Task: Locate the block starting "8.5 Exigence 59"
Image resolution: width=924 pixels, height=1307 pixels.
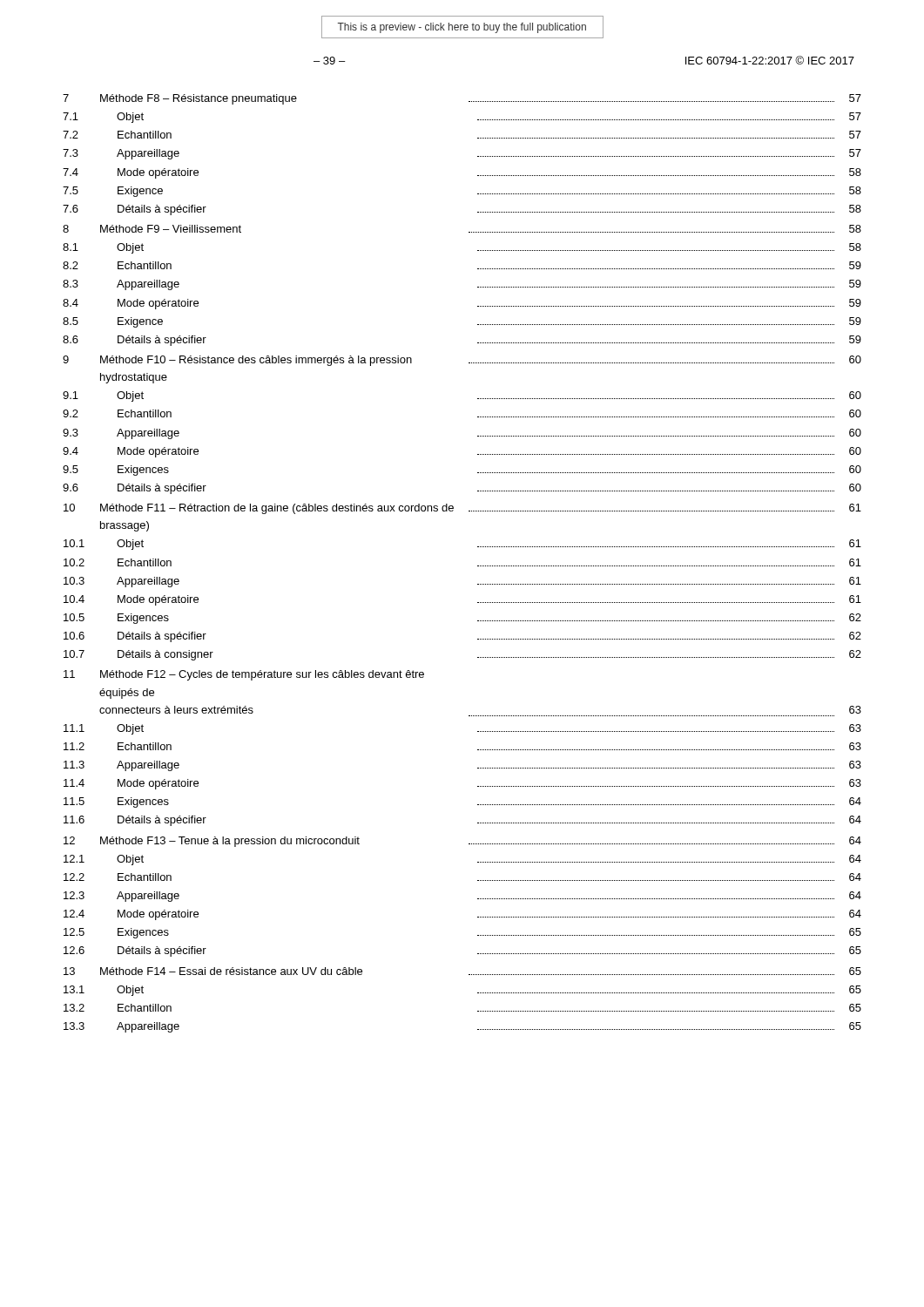Action: [142, 322]
